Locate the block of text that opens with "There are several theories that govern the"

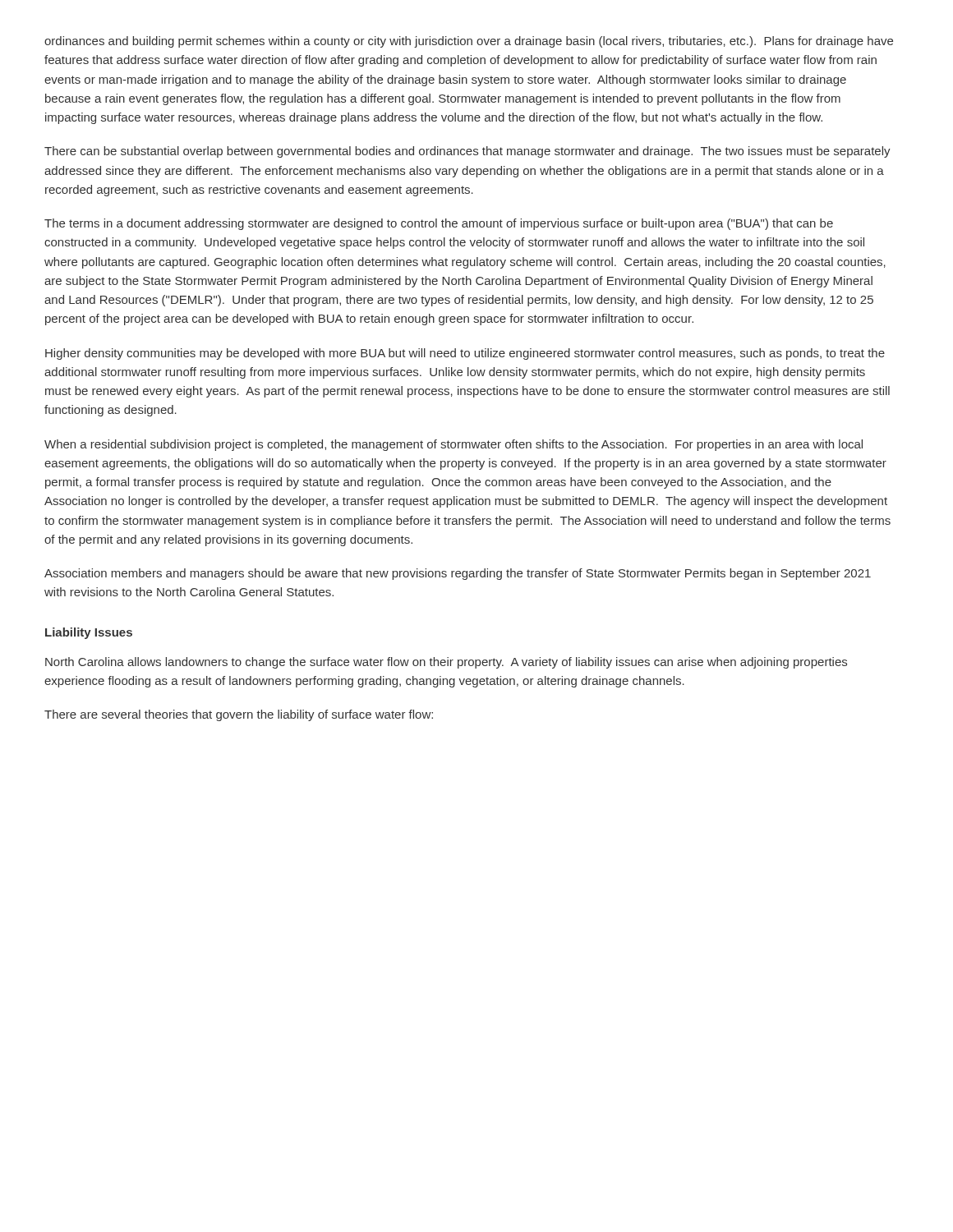(239, 714)
